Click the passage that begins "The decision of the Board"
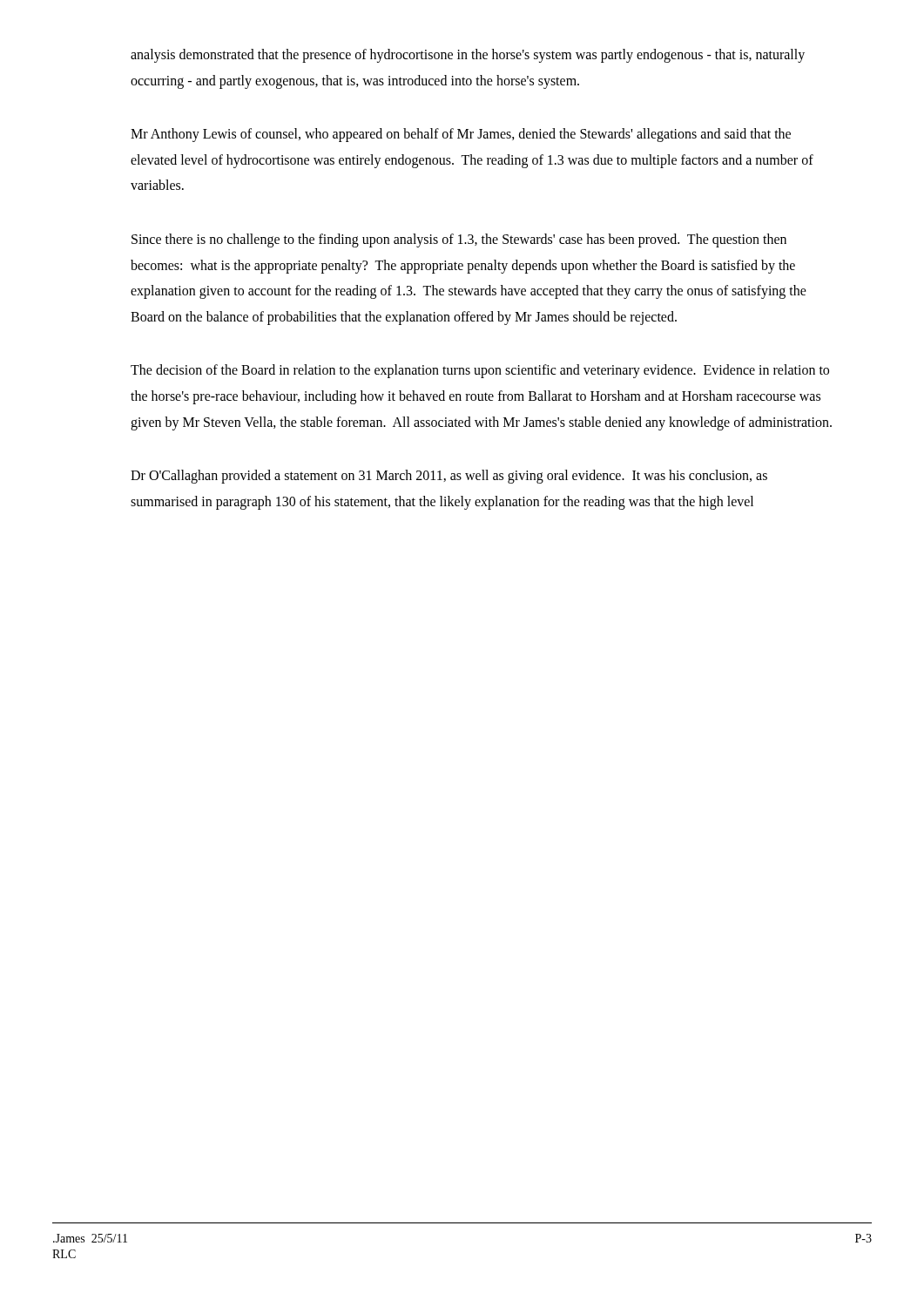 (482, 396)
